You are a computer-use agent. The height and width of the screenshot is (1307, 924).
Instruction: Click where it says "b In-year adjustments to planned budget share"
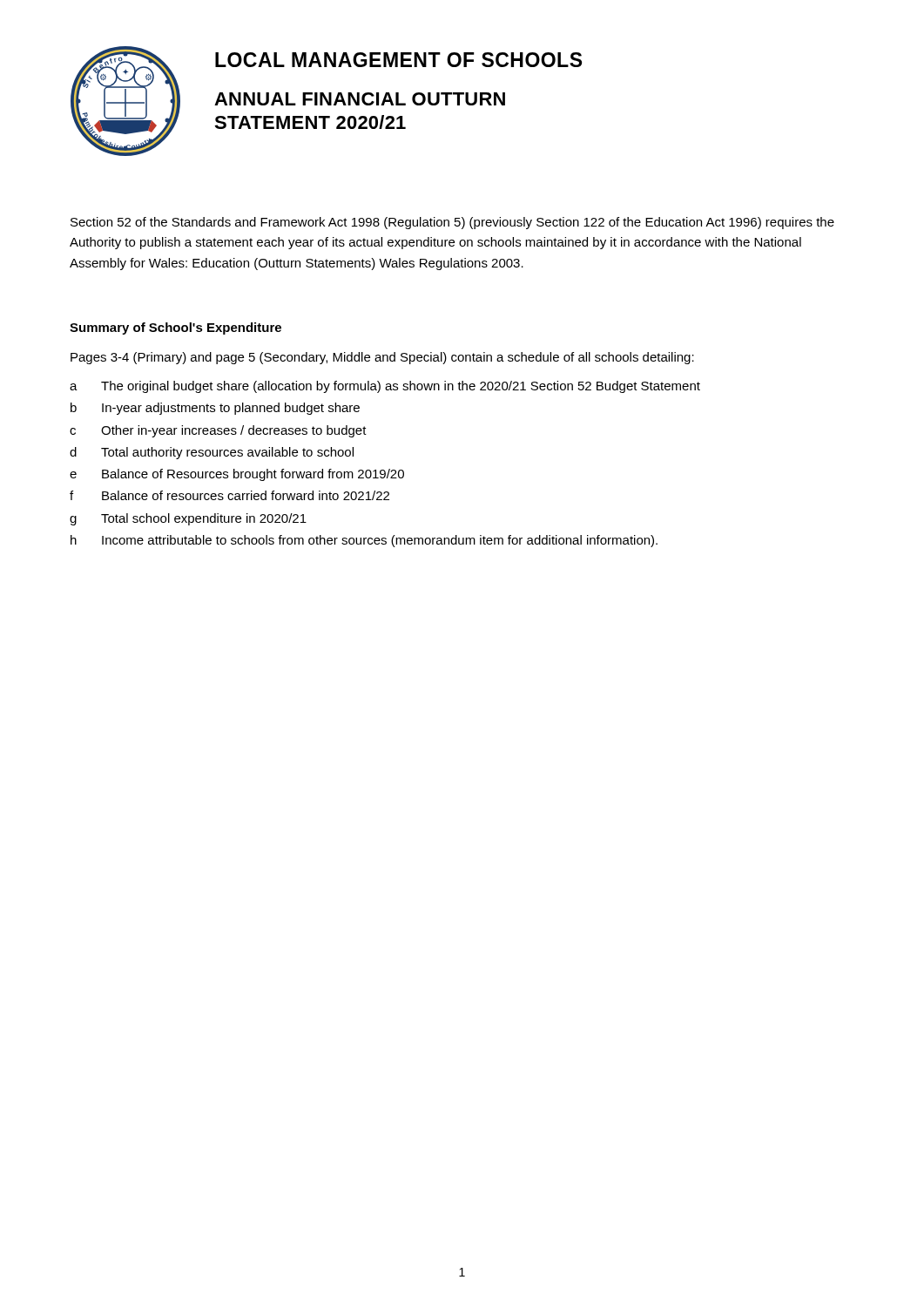[x=215, y=409]
